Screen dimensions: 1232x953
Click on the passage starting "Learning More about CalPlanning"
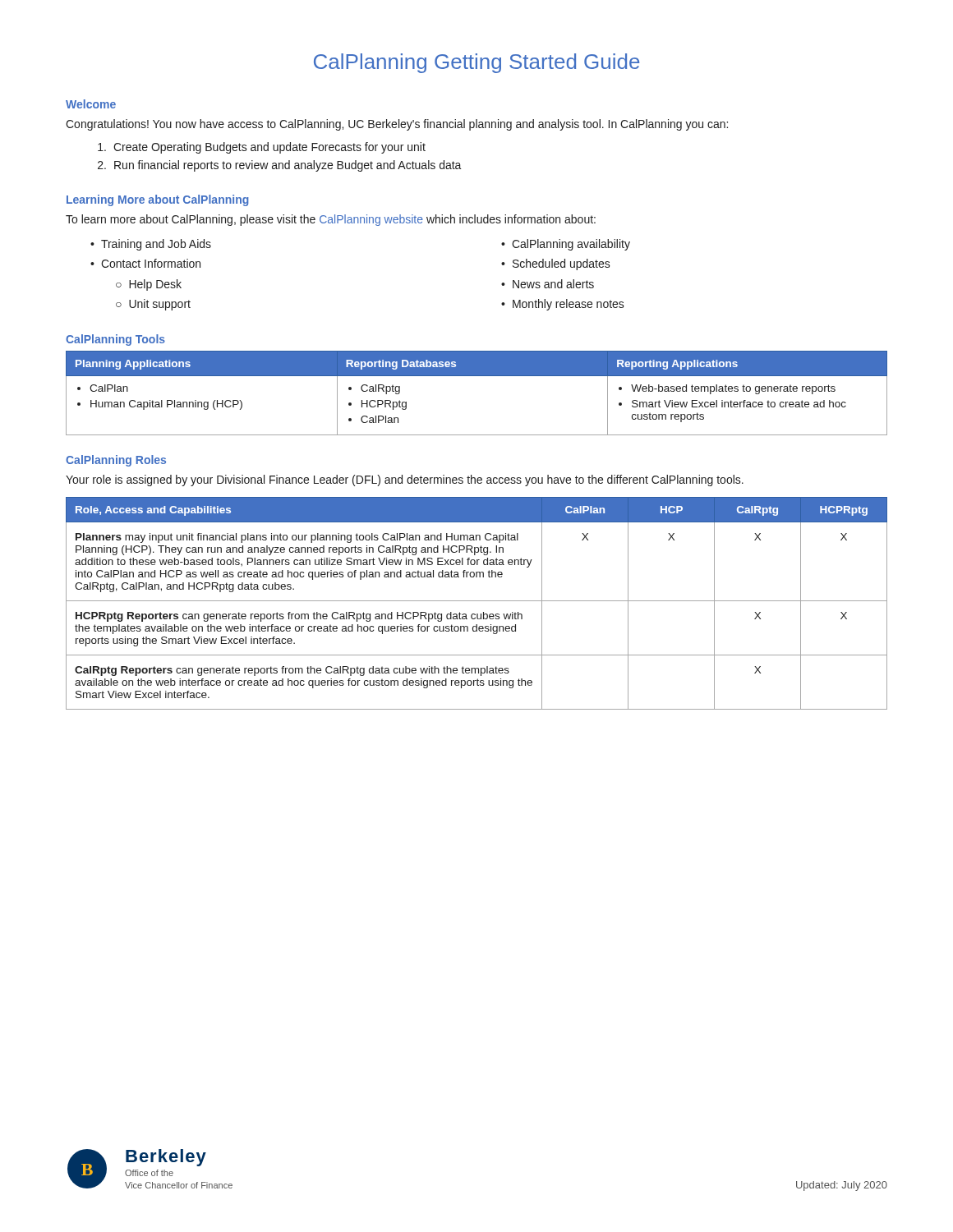point(157,199)
